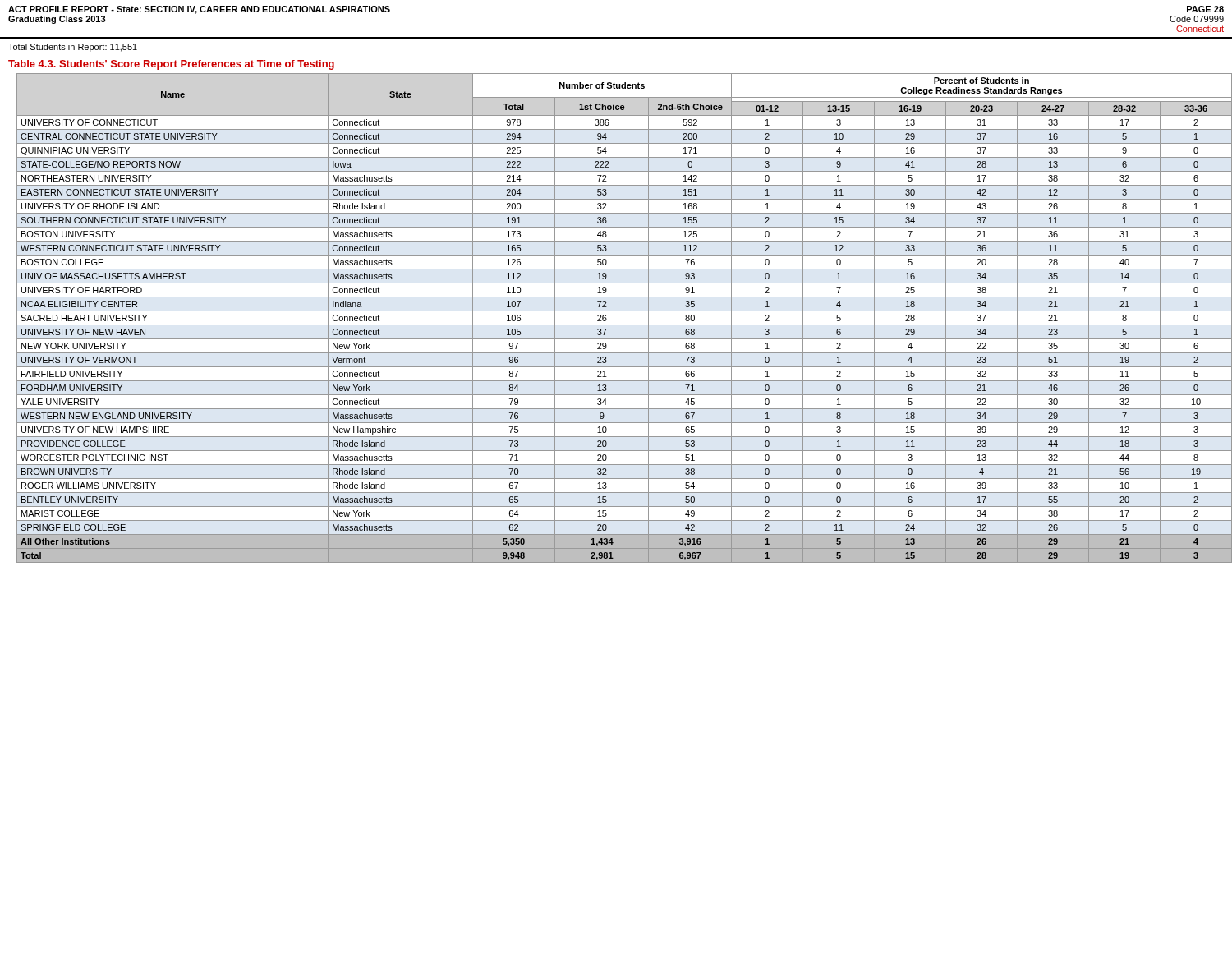Find "Total Students in Report: 11,551" on this page

point(73,47)
